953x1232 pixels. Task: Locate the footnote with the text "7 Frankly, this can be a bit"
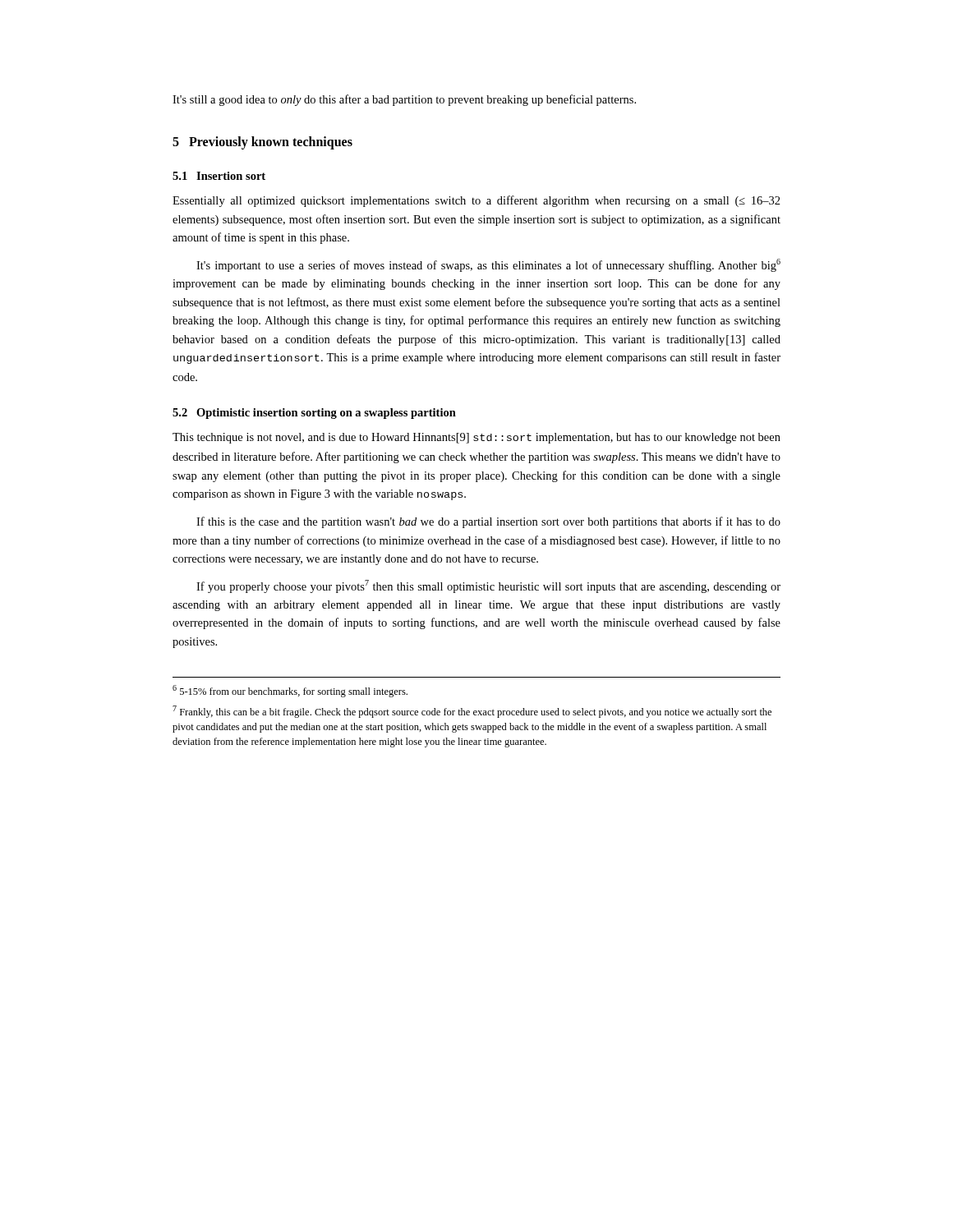(472, 726)
